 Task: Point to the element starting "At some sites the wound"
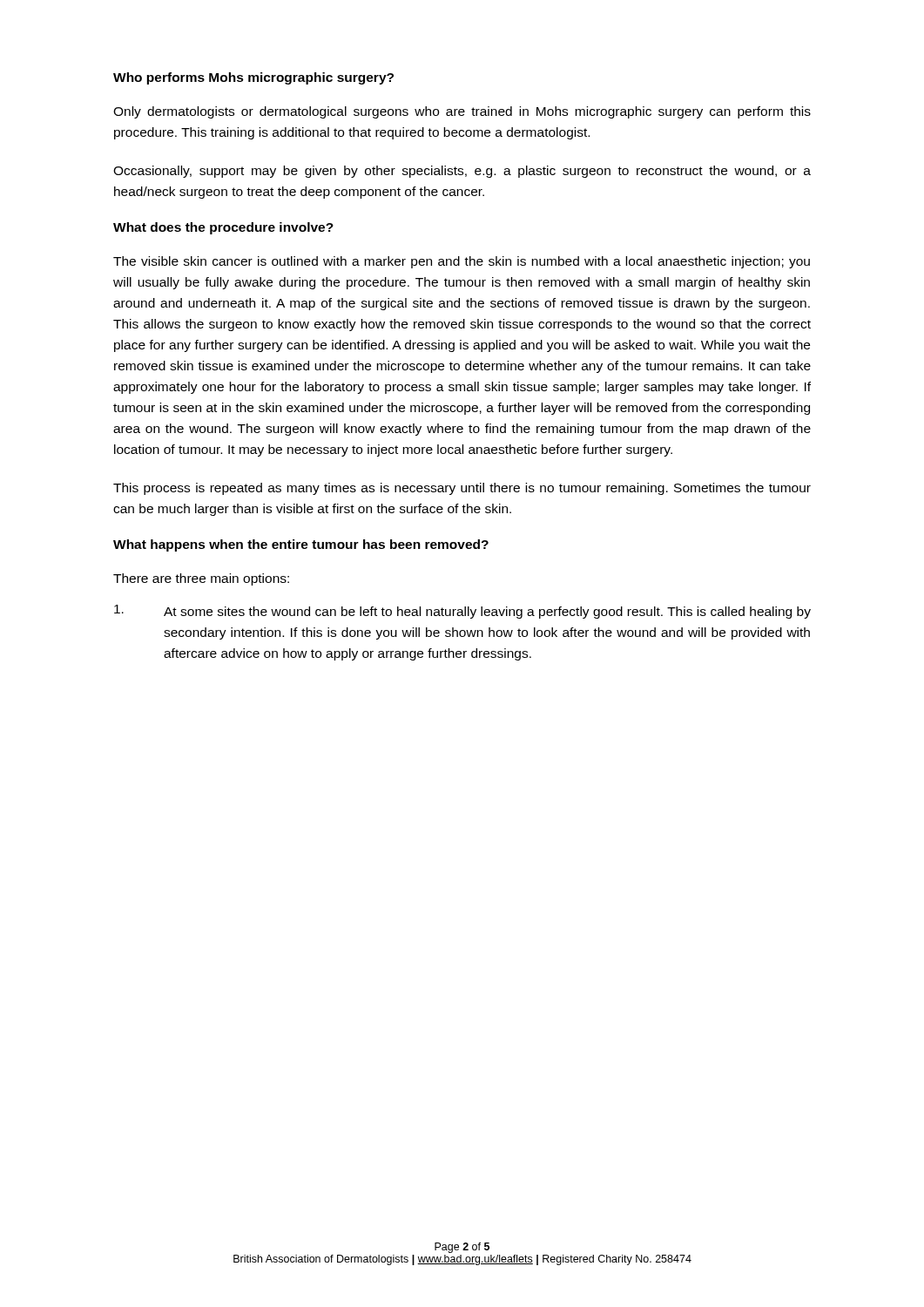[x=462, y=633]
